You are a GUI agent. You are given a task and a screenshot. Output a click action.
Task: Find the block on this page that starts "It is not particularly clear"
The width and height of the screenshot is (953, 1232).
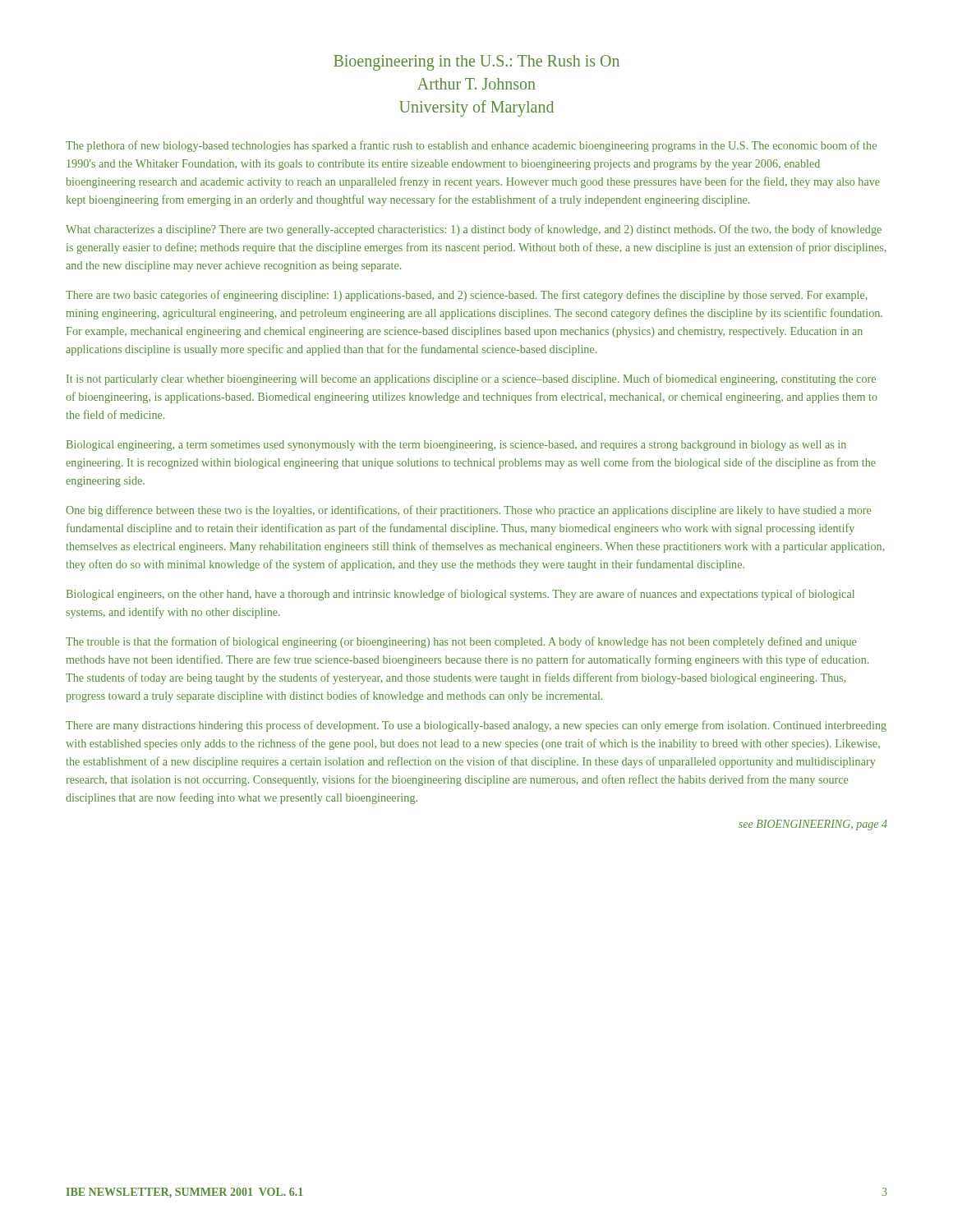[472, 397]
